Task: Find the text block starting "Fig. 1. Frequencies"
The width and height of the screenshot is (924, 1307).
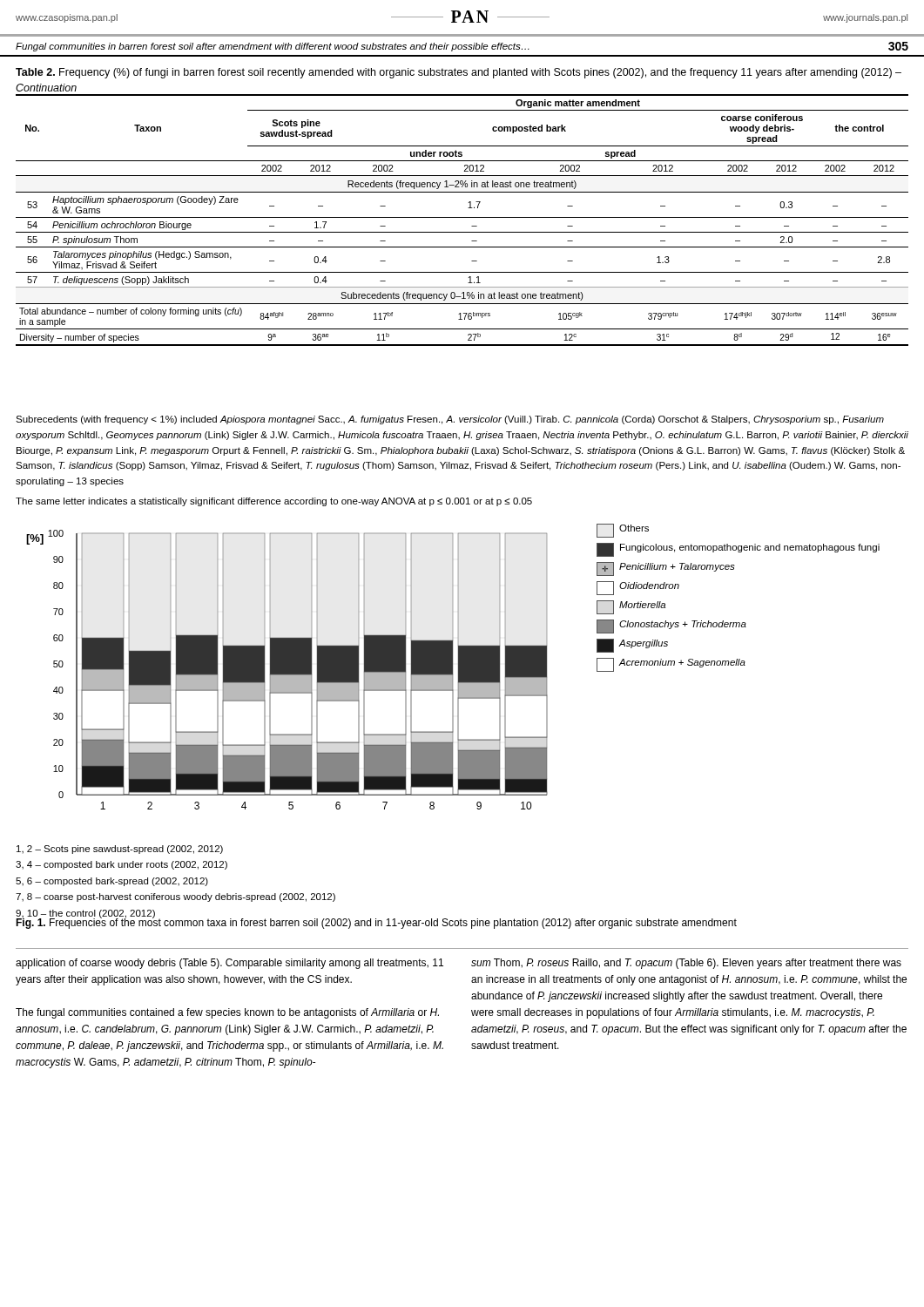Action: point(376,923)
